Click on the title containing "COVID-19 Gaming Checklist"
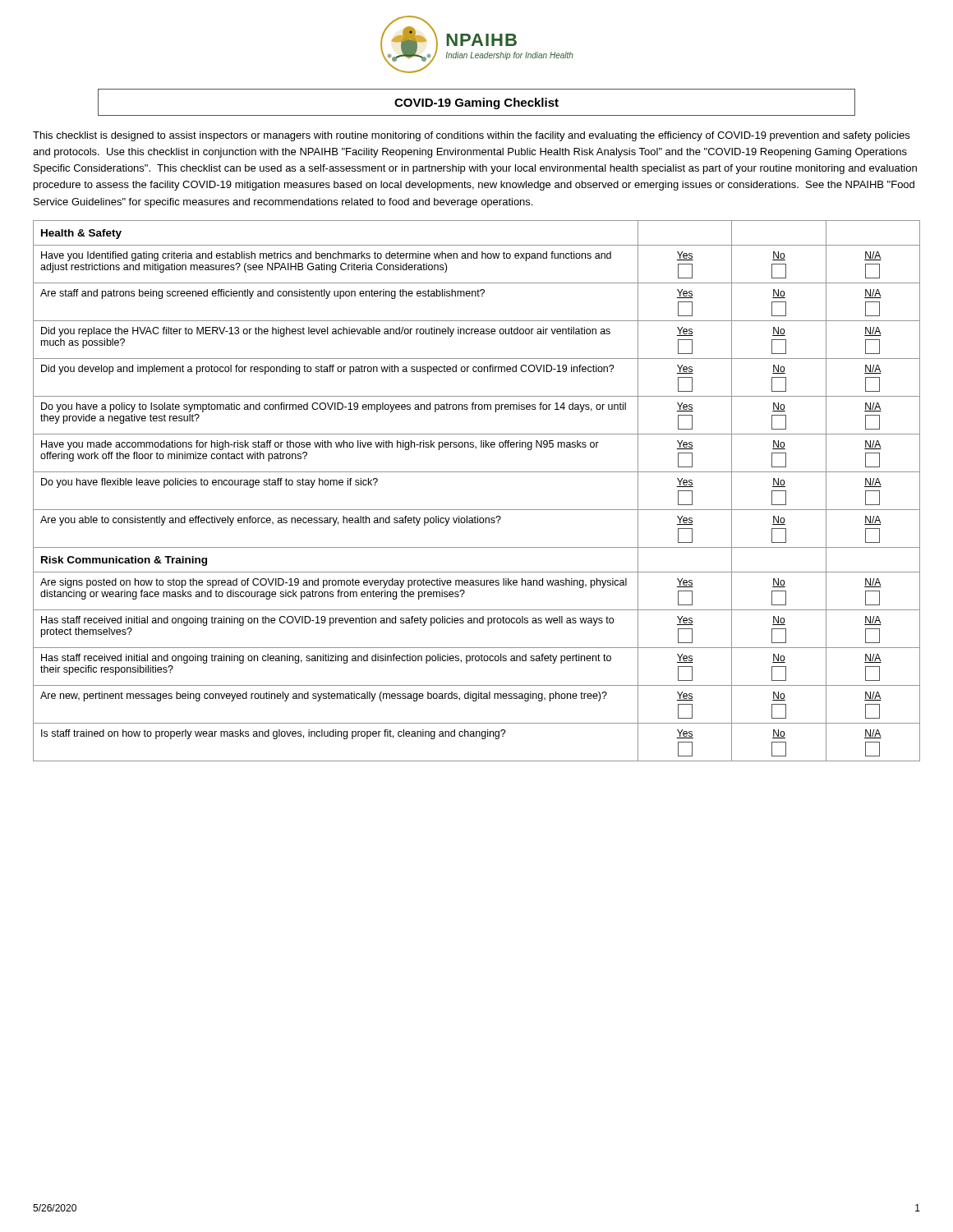The height and width of the screenshot is (1232, 953). [476, 102]
